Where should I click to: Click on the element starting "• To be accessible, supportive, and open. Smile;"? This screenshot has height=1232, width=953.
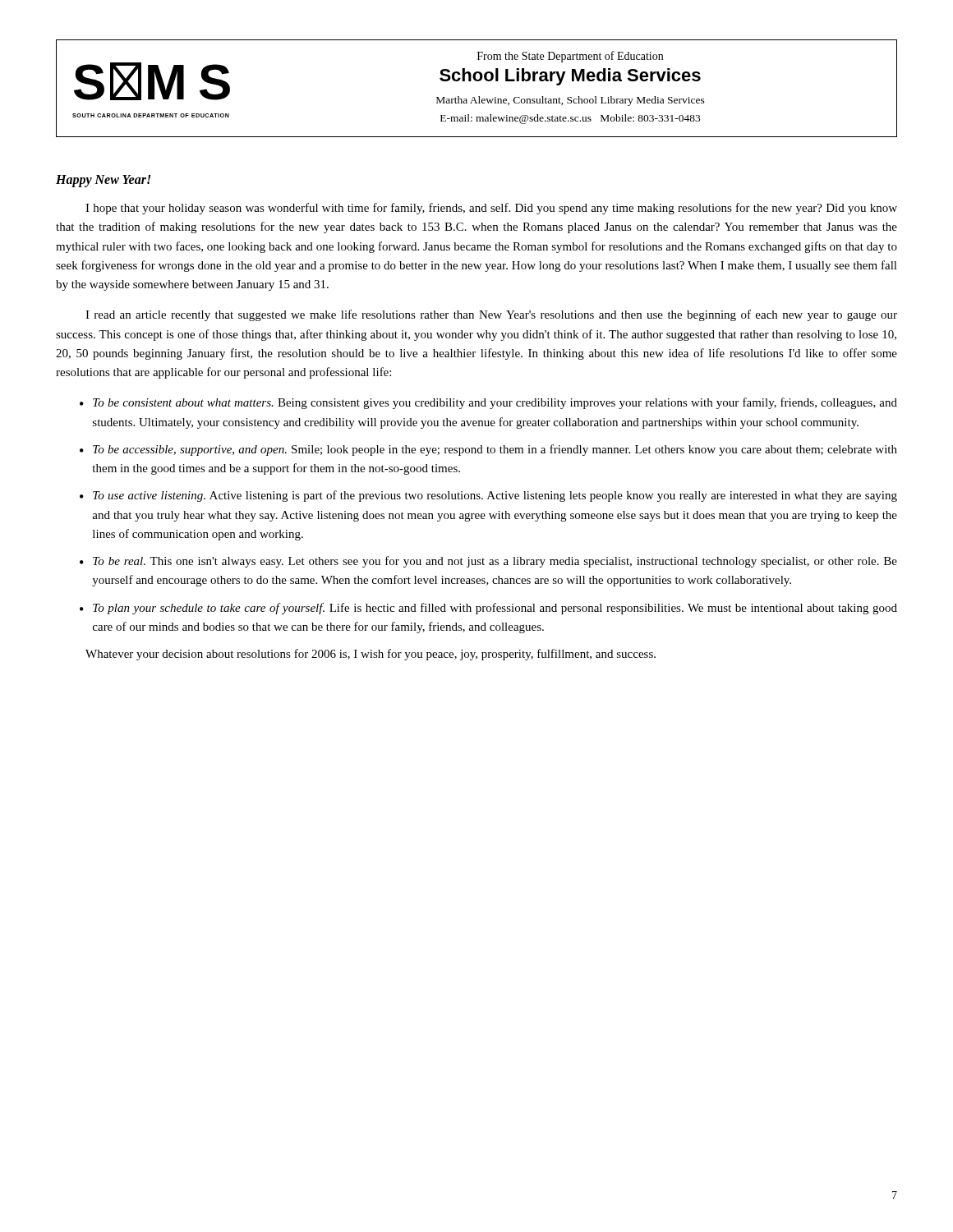pyautogui.click(x=488, y=459)
